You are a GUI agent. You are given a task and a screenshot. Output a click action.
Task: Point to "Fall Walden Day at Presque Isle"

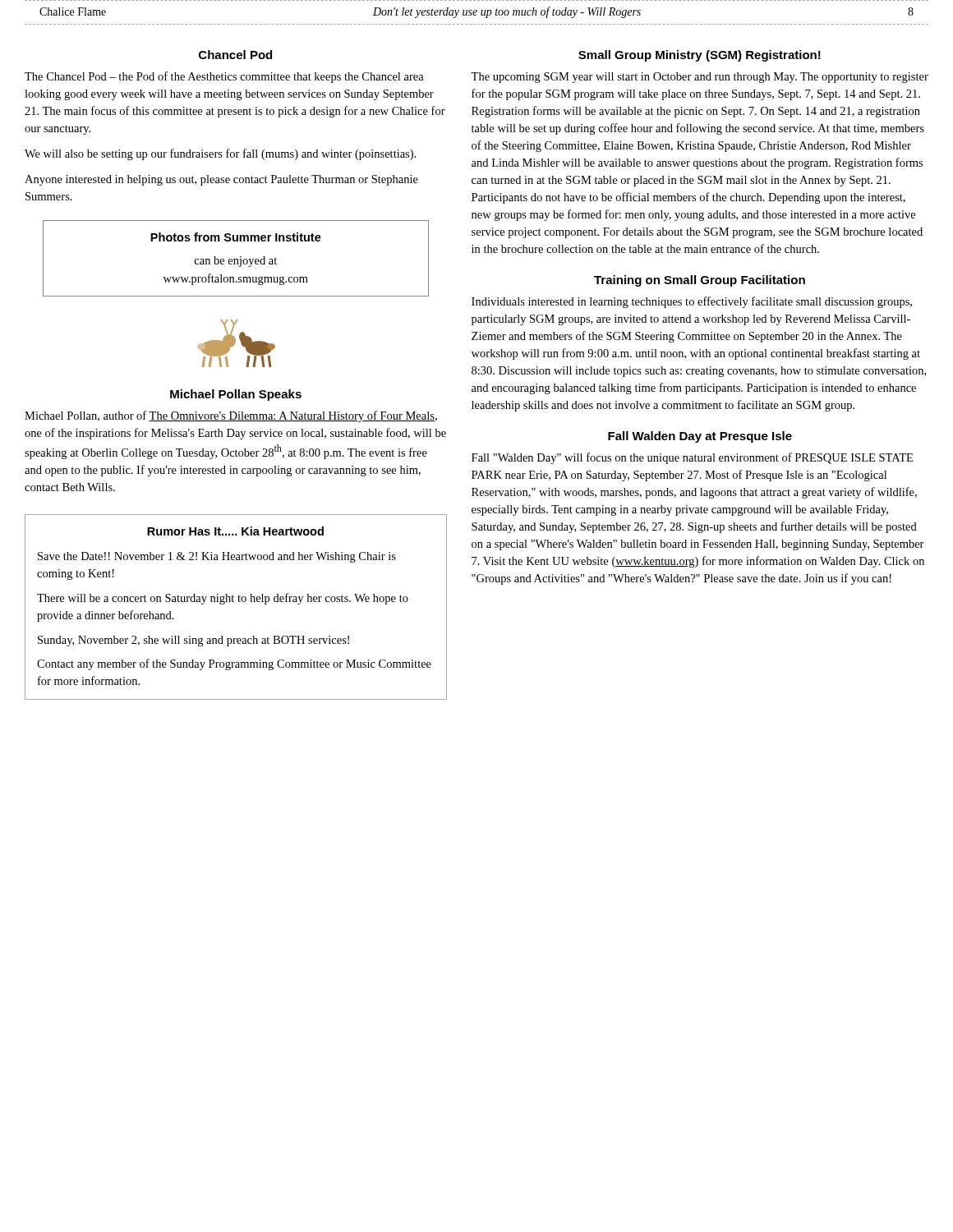[x=700, y=436]
